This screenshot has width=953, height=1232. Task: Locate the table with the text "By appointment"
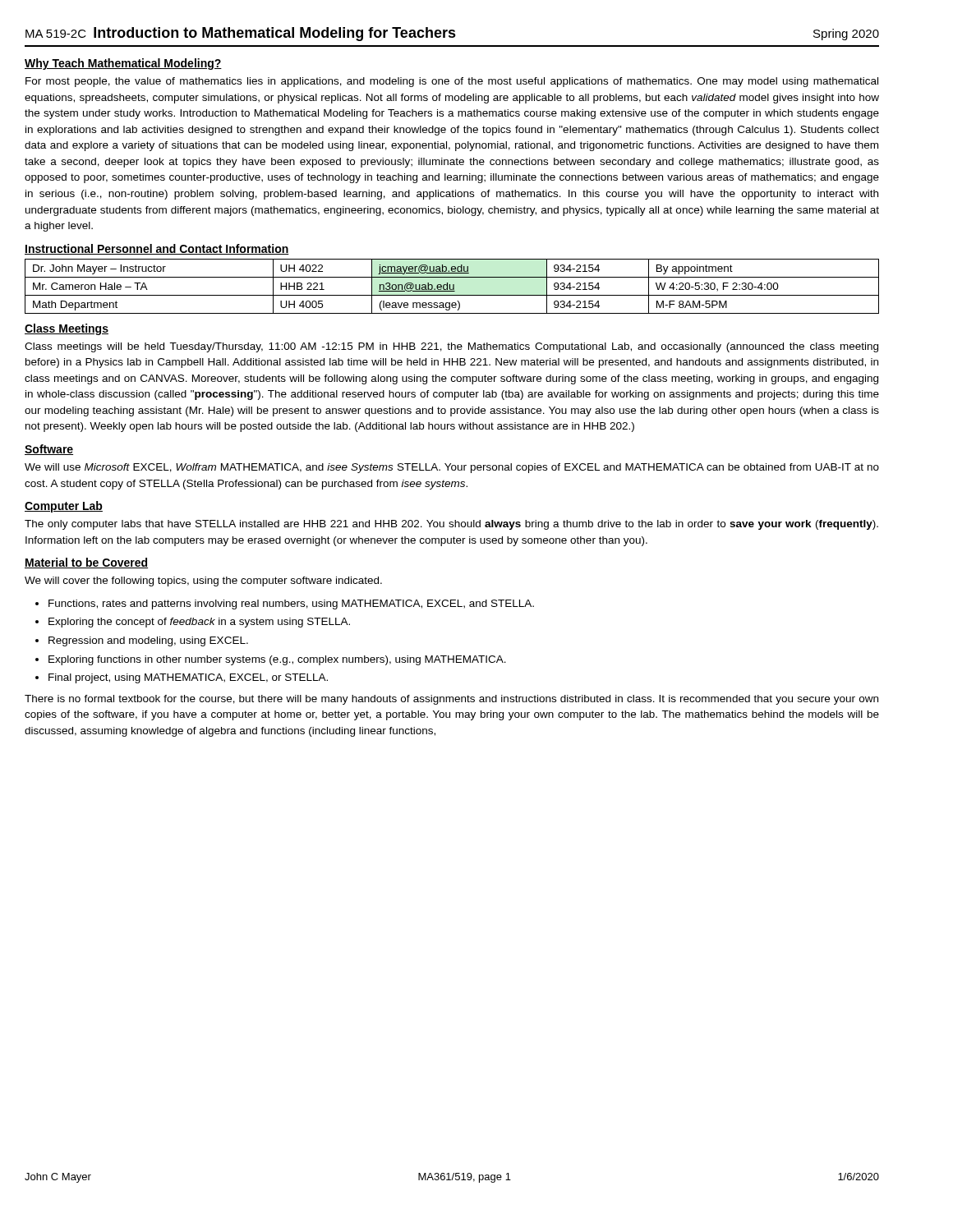tap(452, 286)
